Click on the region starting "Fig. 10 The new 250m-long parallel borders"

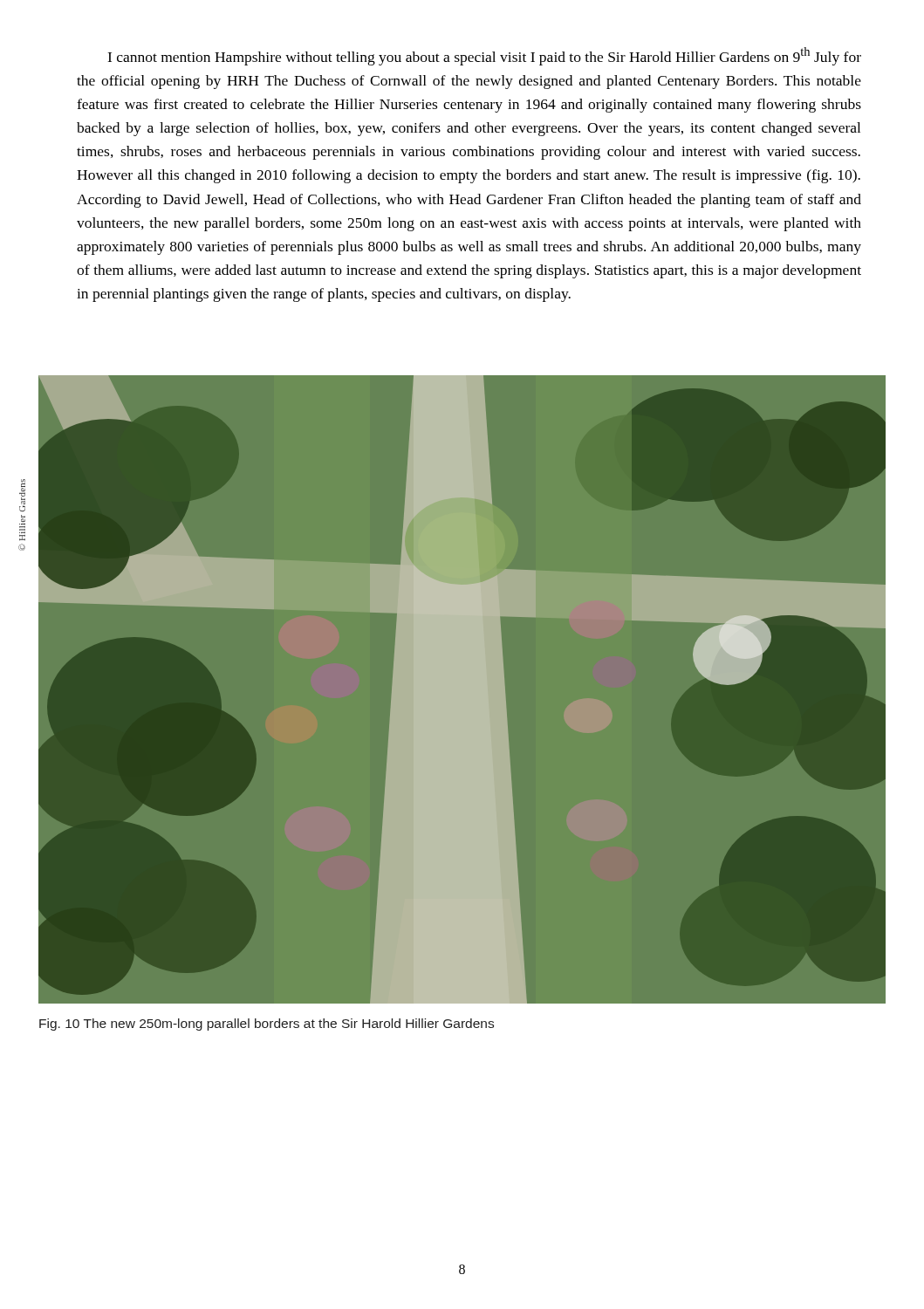click(266, 1023)
